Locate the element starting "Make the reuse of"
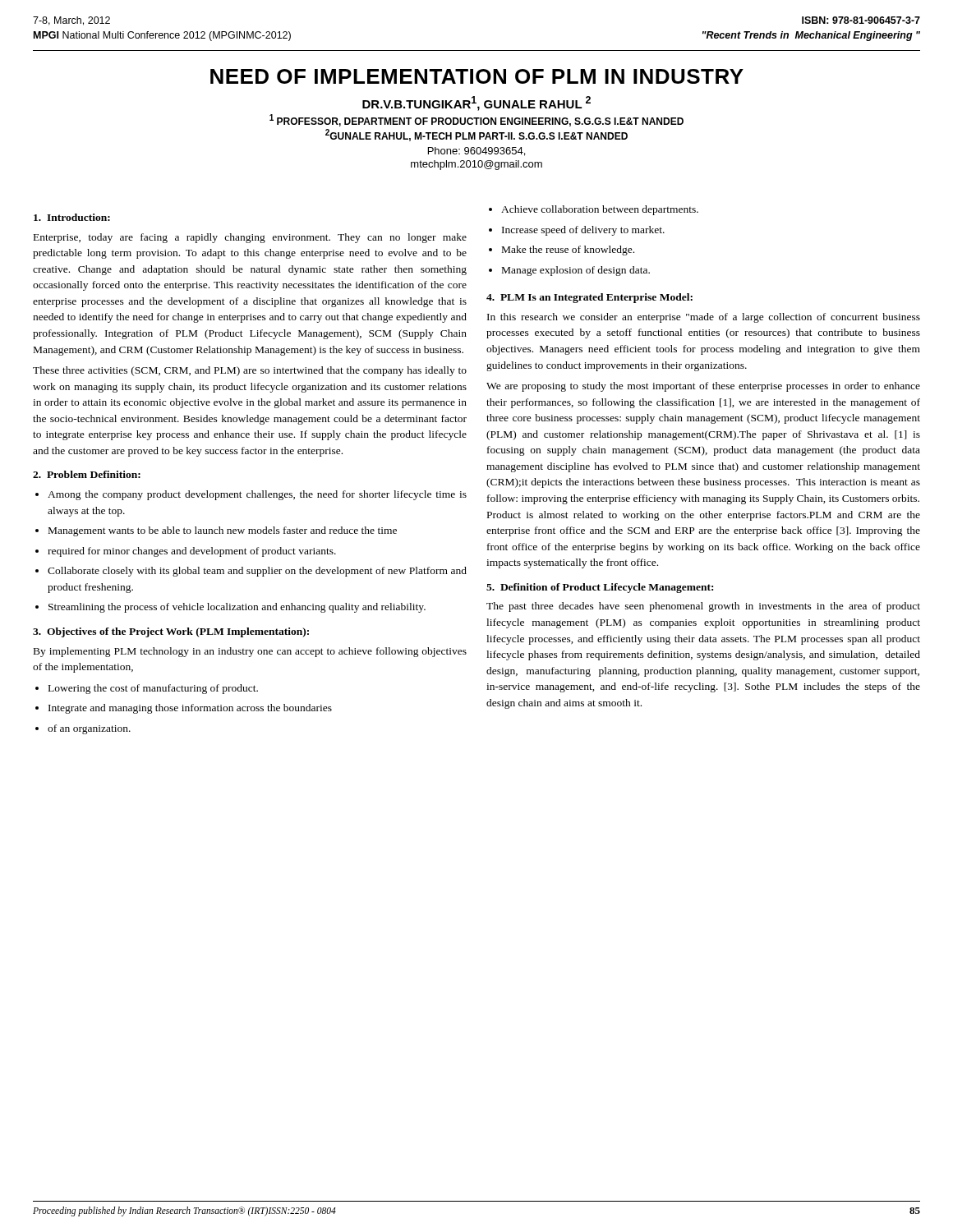This screenshot has width=953, height=1232. 568,249
